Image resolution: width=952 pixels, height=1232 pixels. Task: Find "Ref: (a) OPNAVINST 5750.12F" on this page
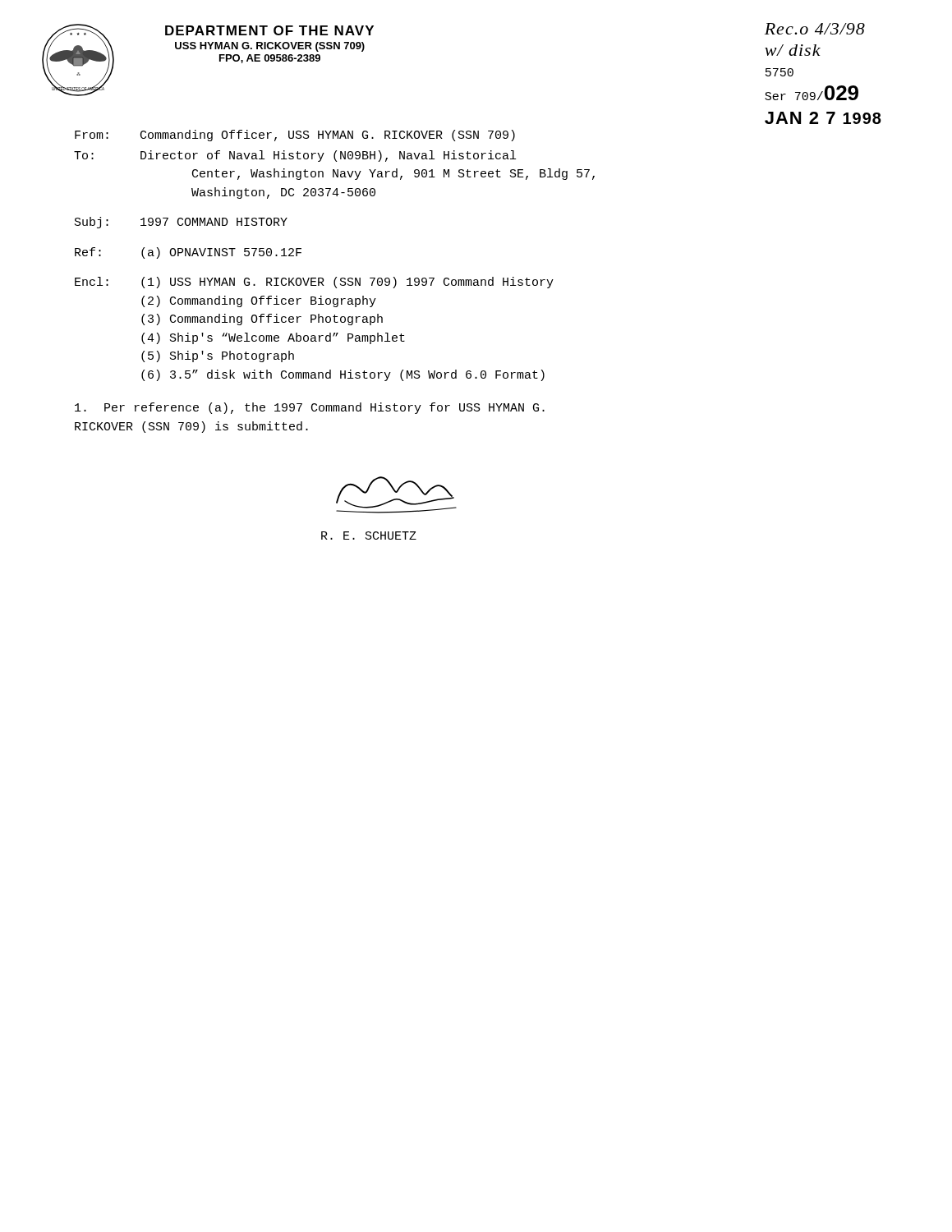click(188, 253)
